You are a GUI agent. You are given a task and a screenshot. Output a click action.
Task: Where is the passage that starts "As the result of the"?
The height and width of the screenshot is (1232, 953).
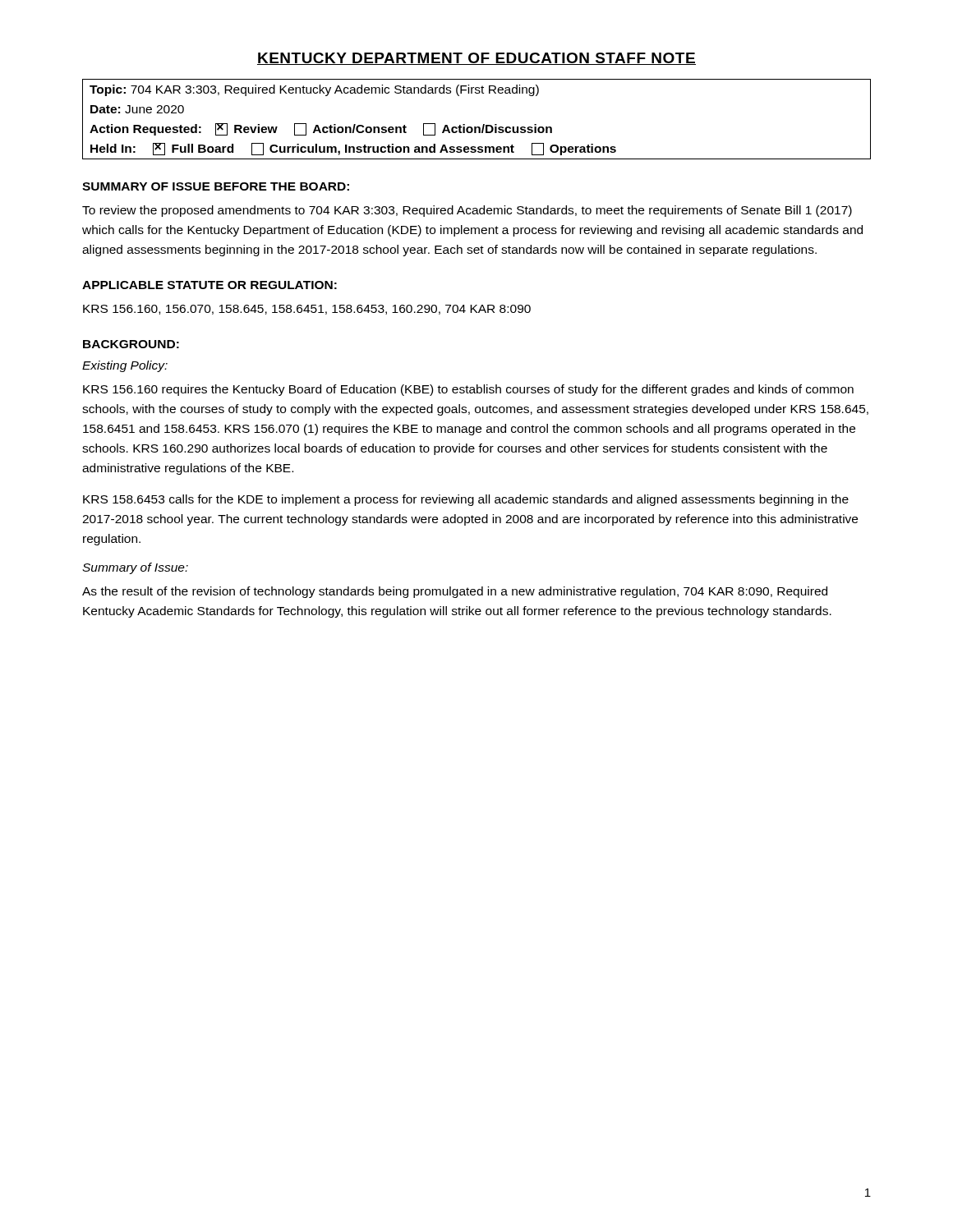point(457,601)
